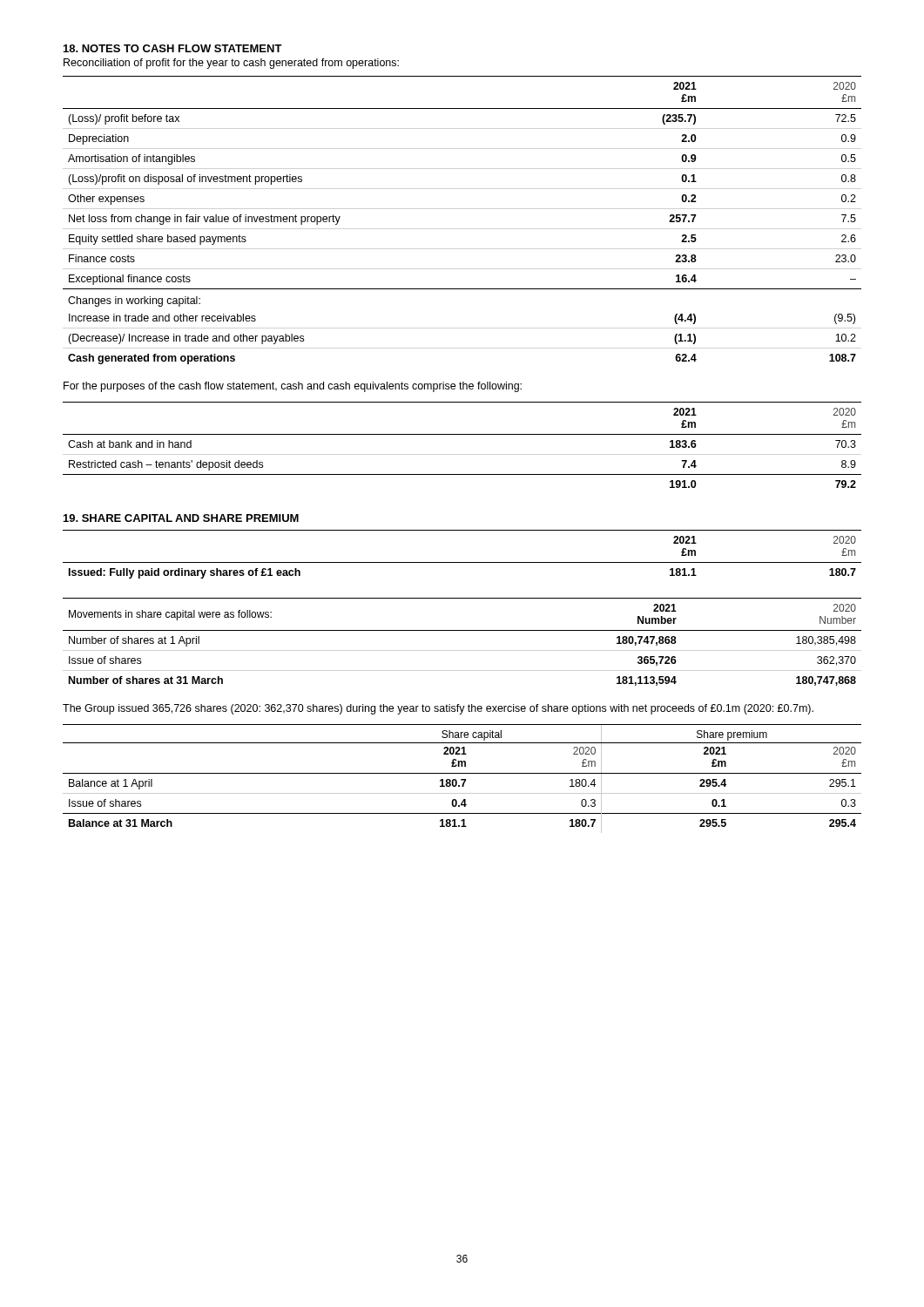Locate the table with the text "Cash at bank and in"
This screenshot has height=1307, width=924.
point(462,448)
